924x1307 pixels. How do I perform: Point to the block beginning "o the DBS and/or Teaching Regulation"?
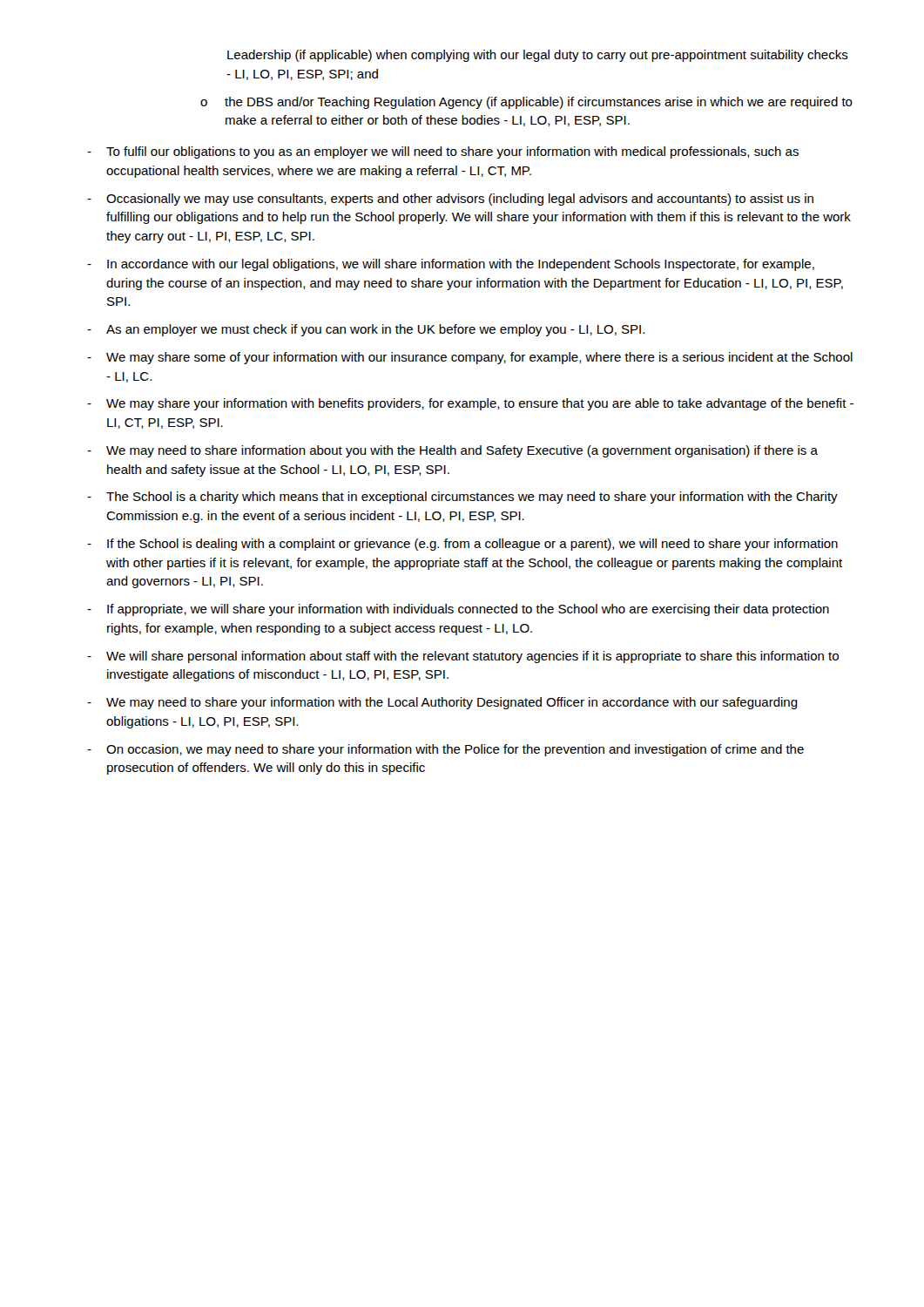coord(527,111)
